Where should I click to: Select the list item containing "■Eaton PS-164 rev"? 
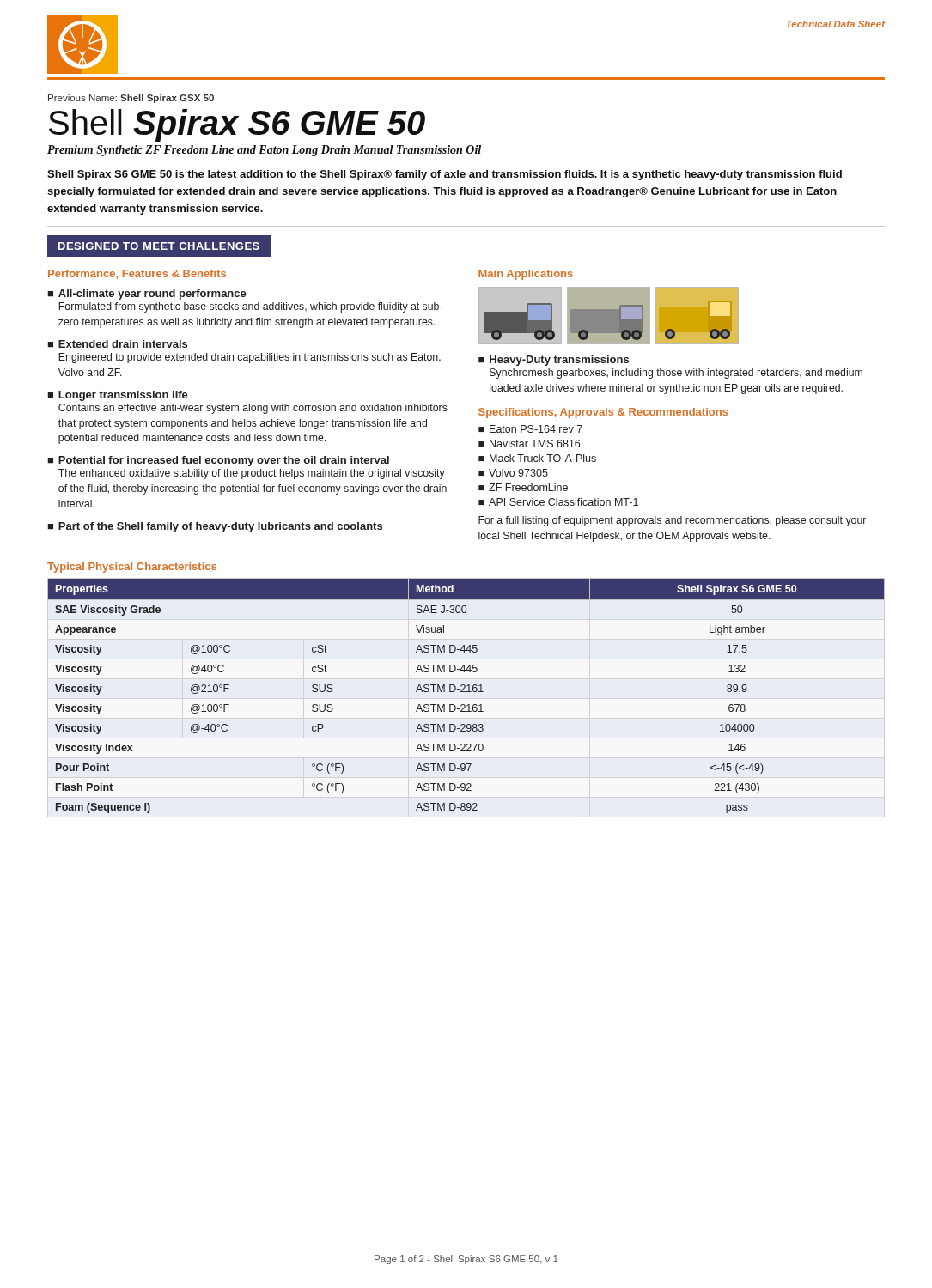pyautogui.click(x=530, y=429)
